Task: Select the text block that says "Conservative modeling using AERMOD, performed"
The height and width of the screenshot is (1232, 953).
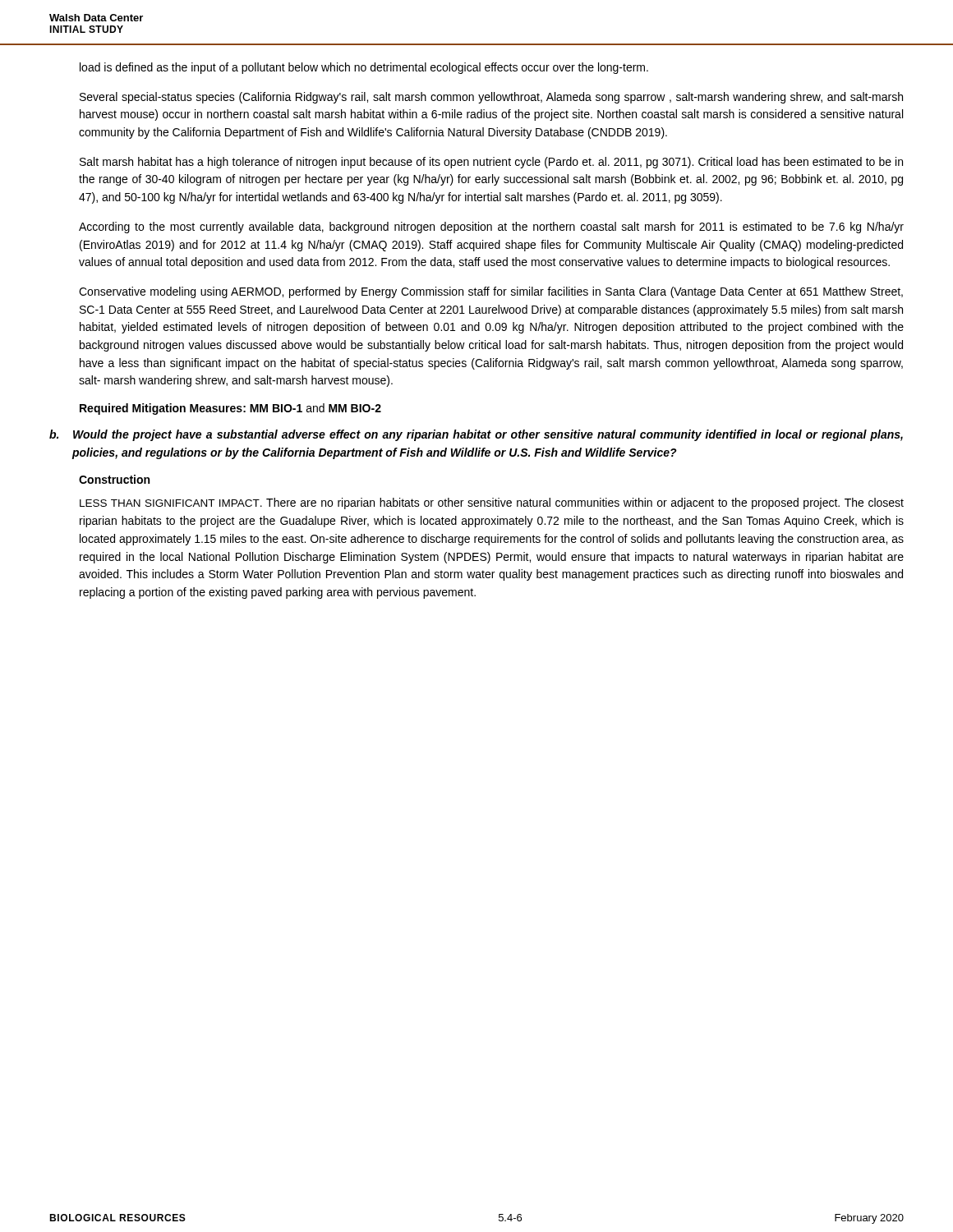Action: 491,336
